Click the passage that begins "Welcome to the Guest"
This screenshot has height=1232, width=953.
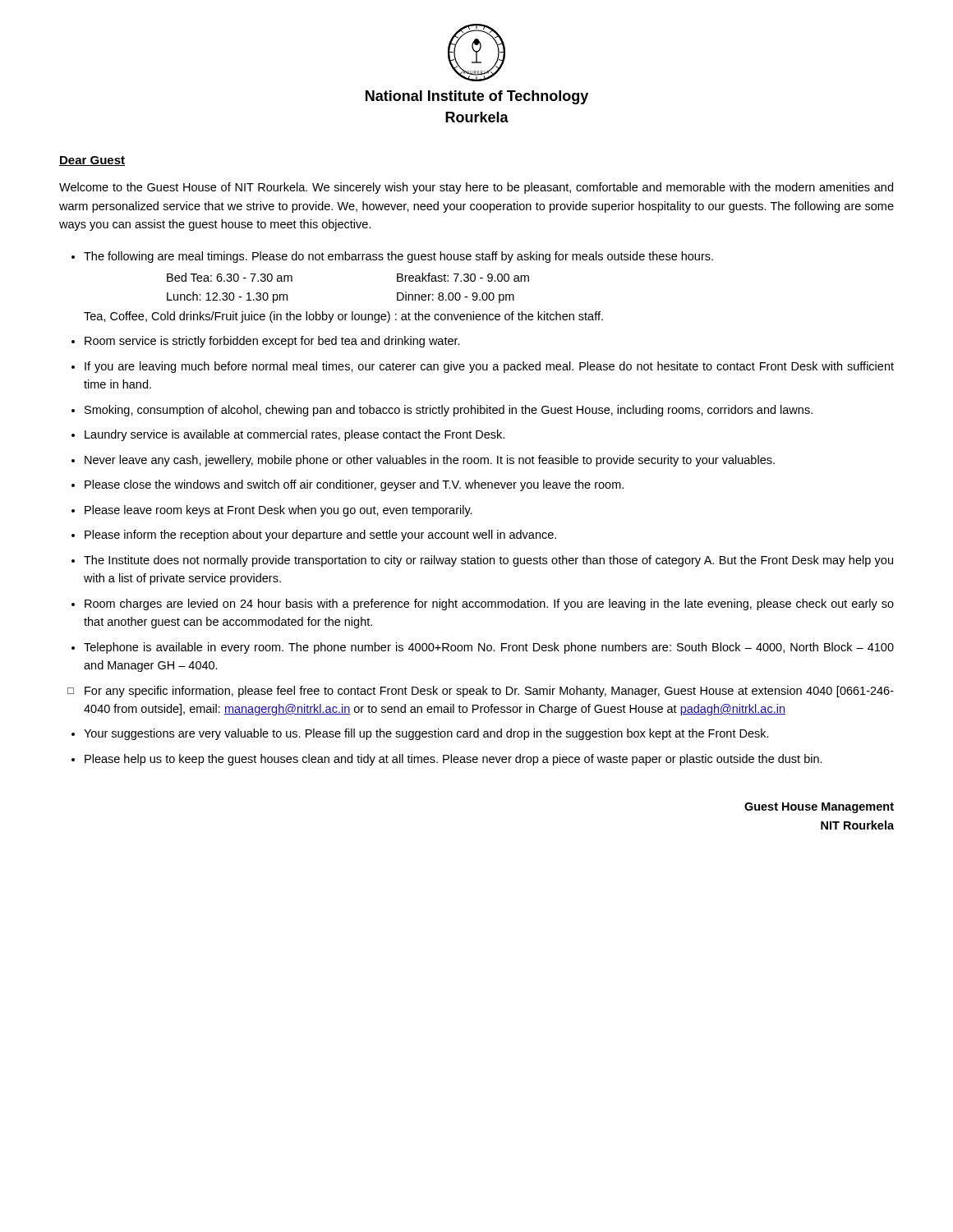tap(476, 206)
